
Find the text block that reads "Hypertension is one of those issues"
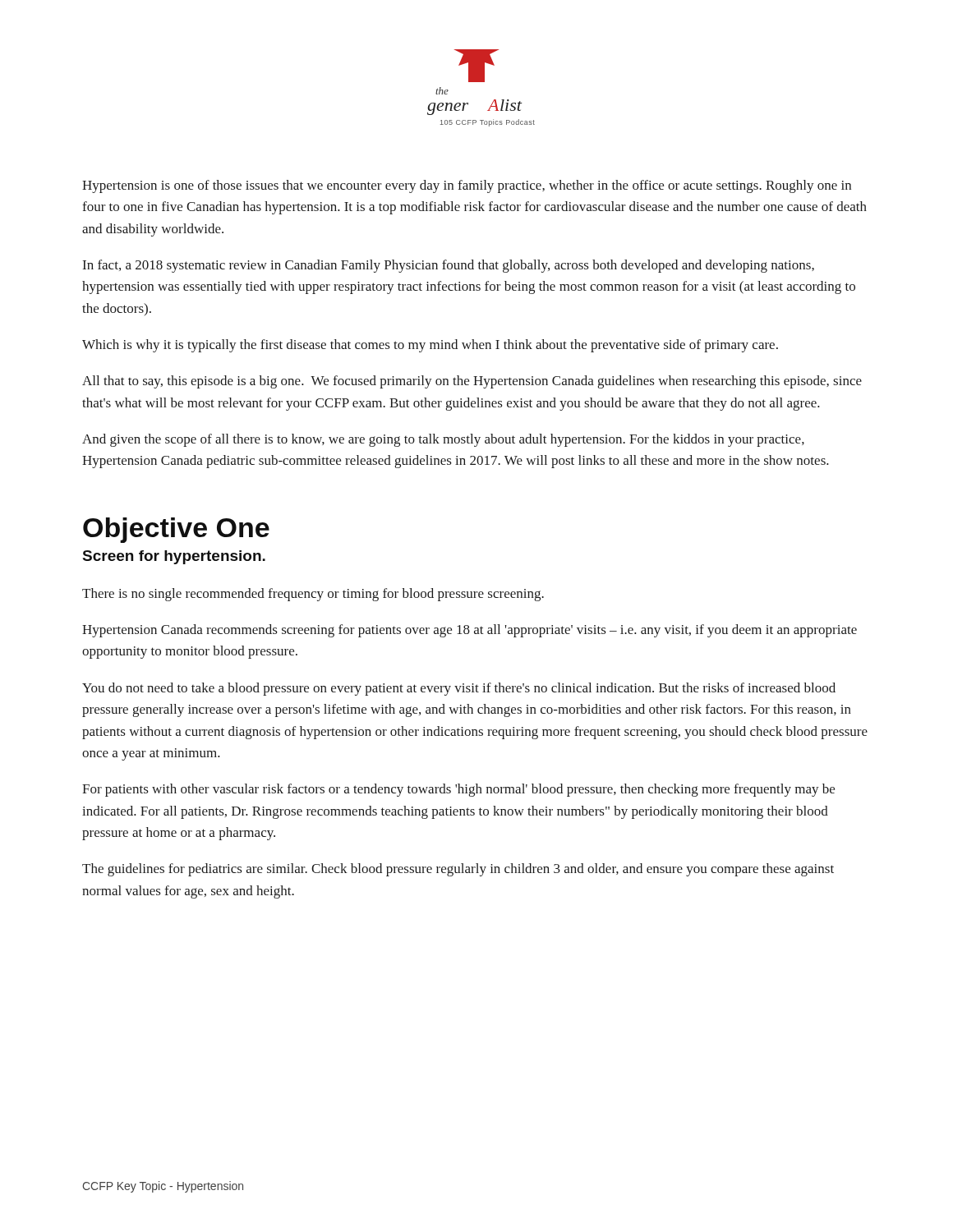coord(474,207)
